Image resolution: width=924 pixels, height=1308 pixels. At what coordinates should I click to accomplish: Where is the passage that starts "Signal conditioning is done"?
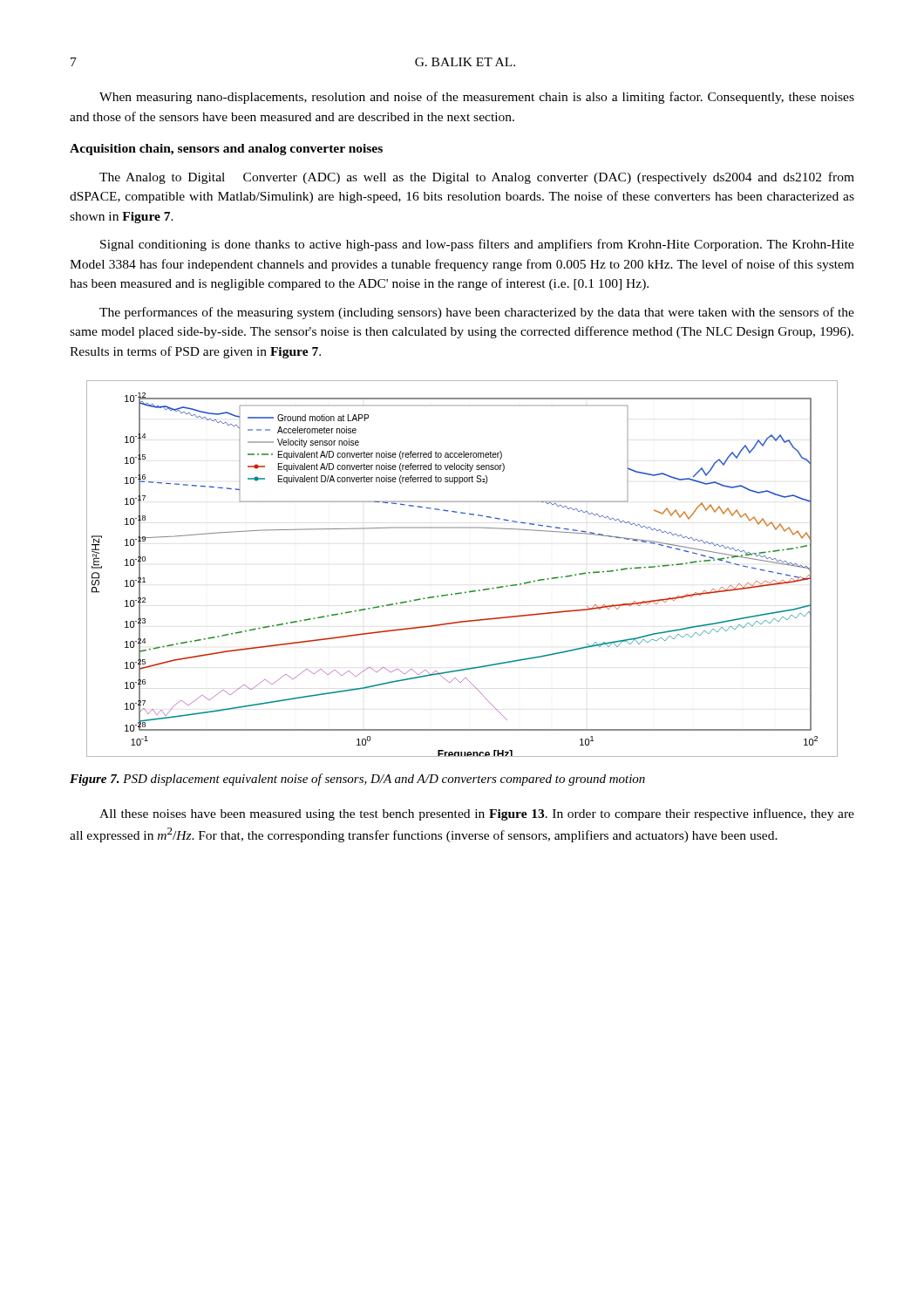[x=462, y=264]
